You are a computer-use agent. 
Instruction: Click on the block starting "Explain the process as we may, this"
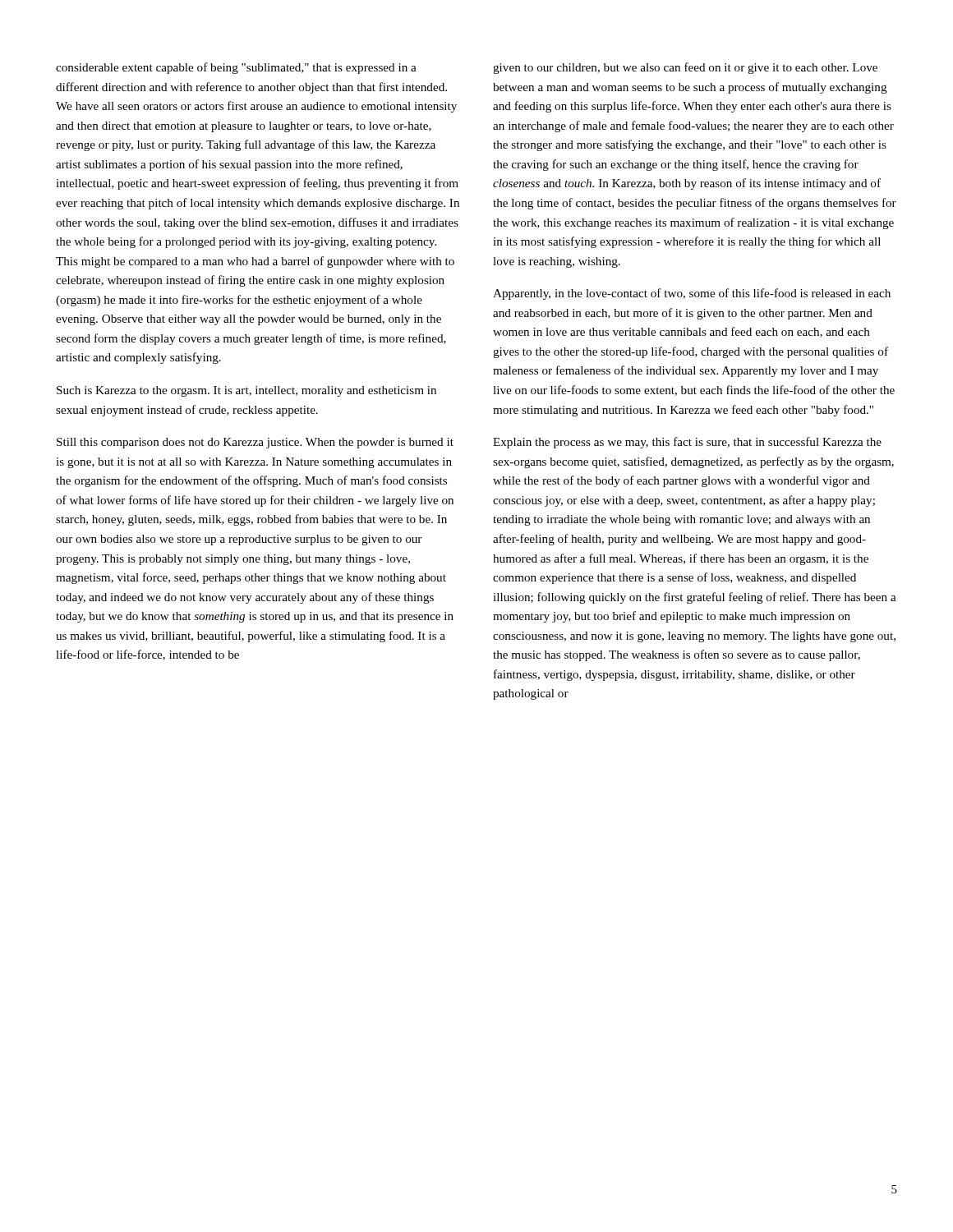(695, 568)
